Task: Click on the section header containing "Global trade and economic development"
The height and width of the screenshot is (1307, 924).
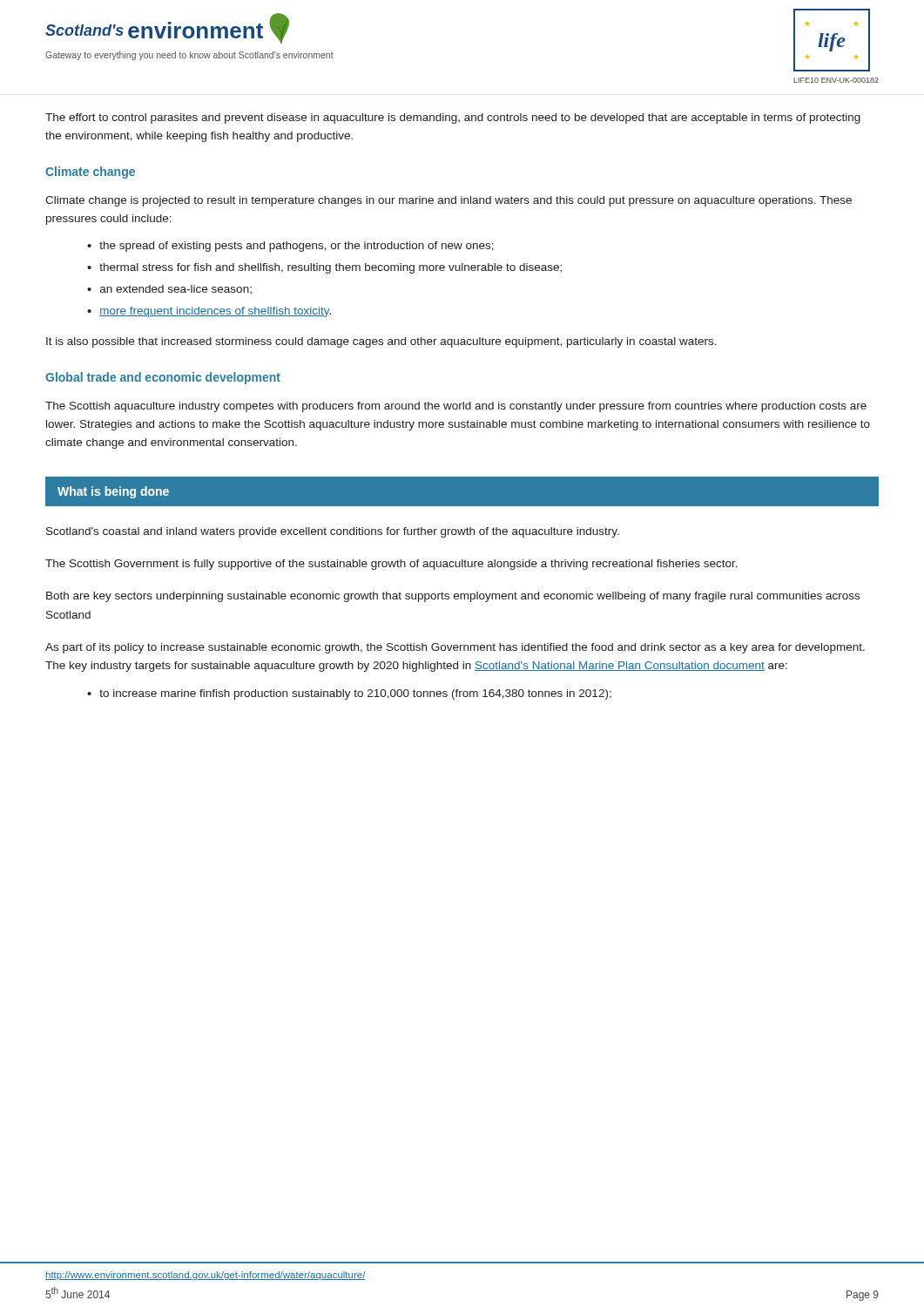Action: [163, 377]
